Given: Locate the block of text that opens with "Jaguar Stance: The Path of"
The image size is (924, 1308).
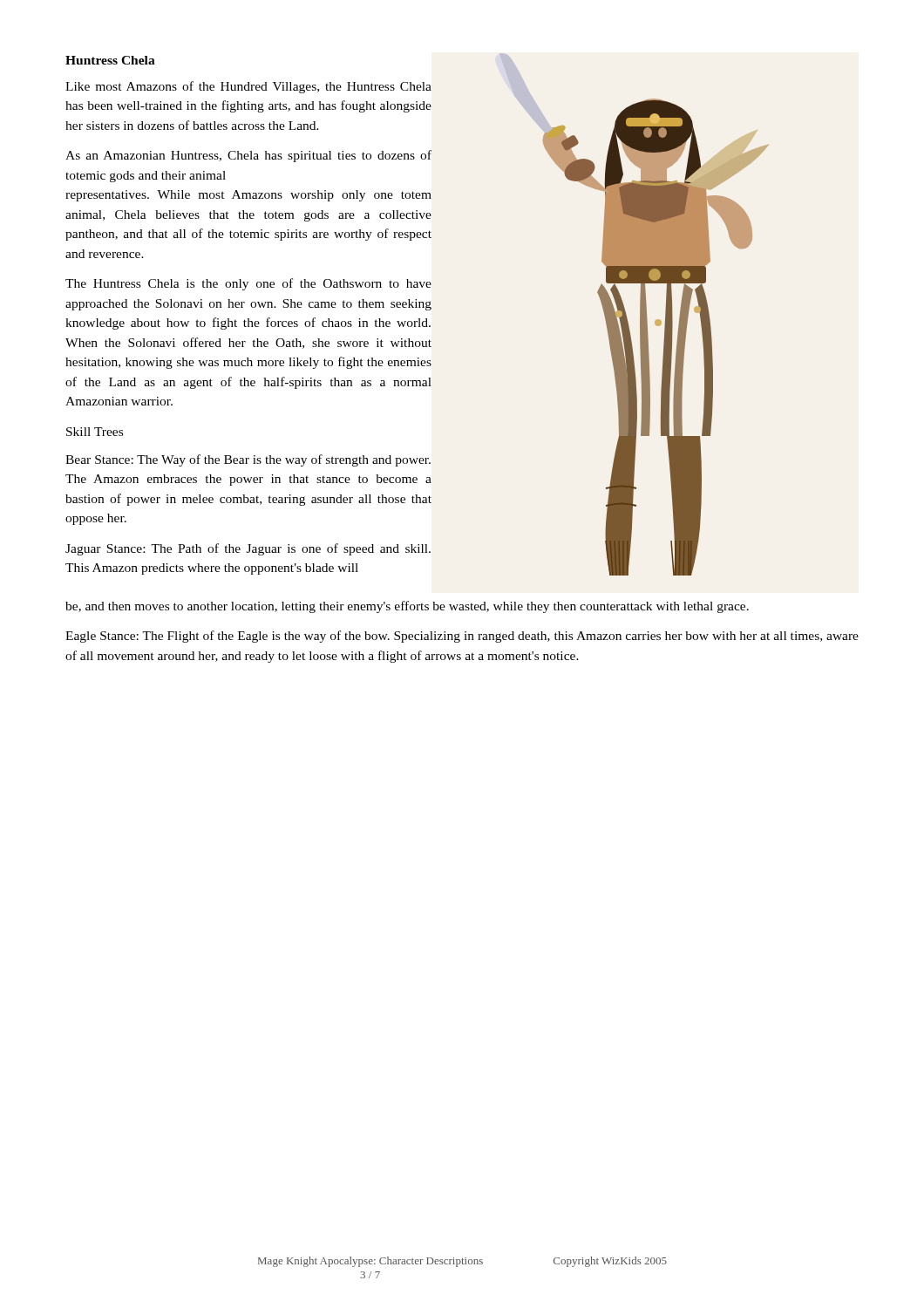Looking at the screenshot, I should tap(248, 558).
